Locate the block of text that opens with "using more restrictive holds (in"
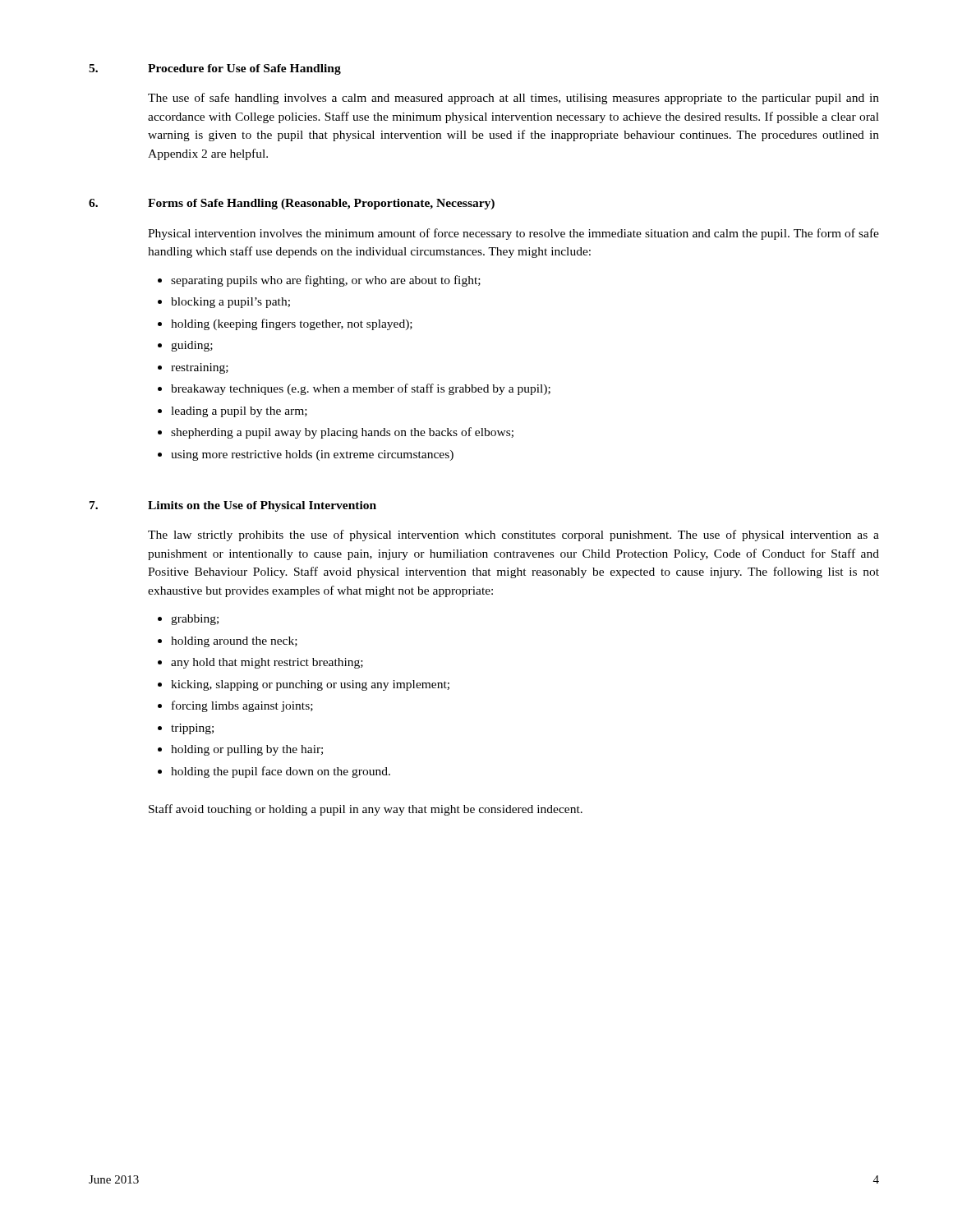The height and width of the screenshot is (1232, 953). point(312,453)
